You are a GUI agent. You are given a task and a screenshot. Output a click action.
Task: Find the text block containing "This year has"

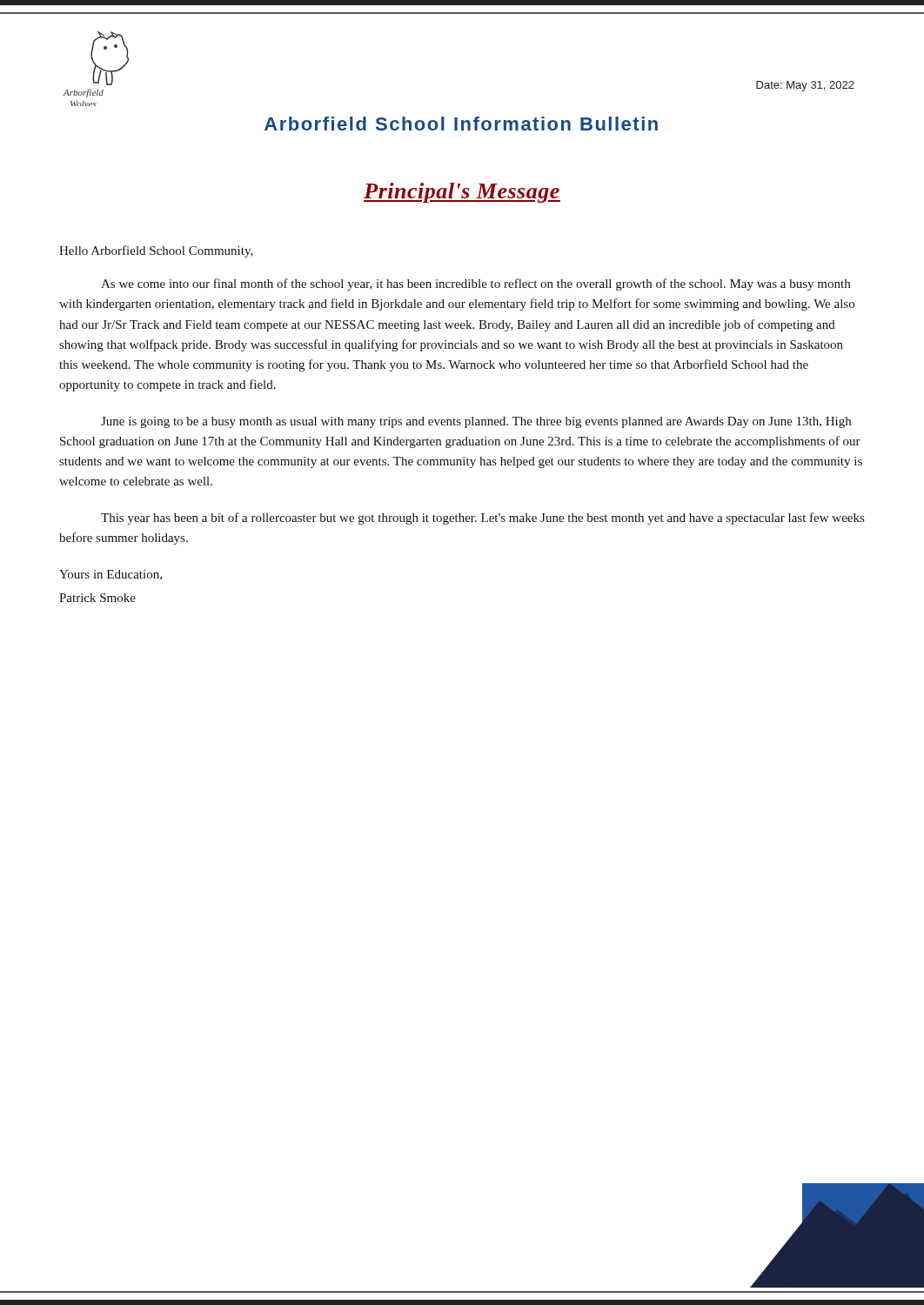pos(462,527)
